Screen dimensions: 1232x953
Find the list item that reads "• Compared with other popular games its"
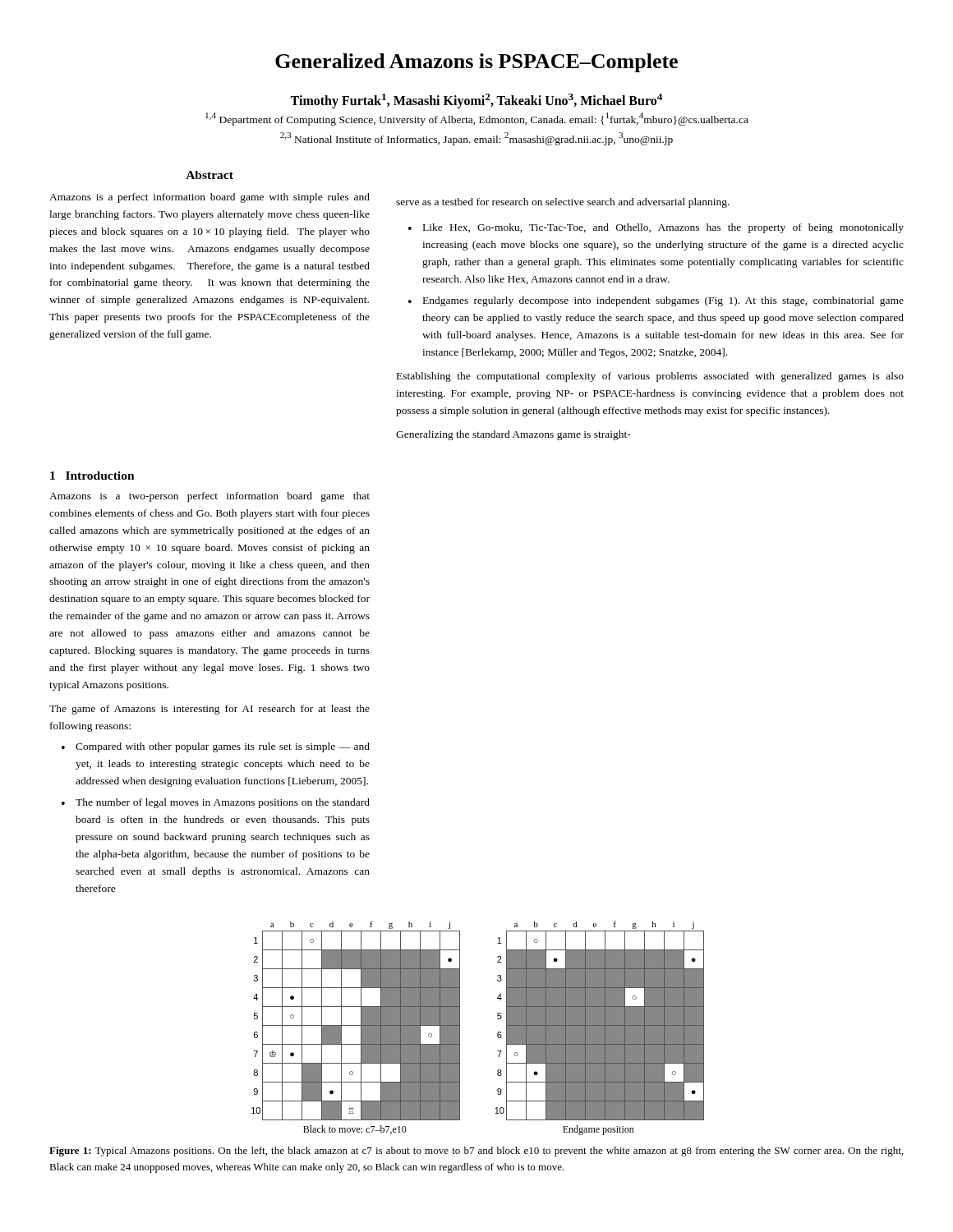click(215, 764)
